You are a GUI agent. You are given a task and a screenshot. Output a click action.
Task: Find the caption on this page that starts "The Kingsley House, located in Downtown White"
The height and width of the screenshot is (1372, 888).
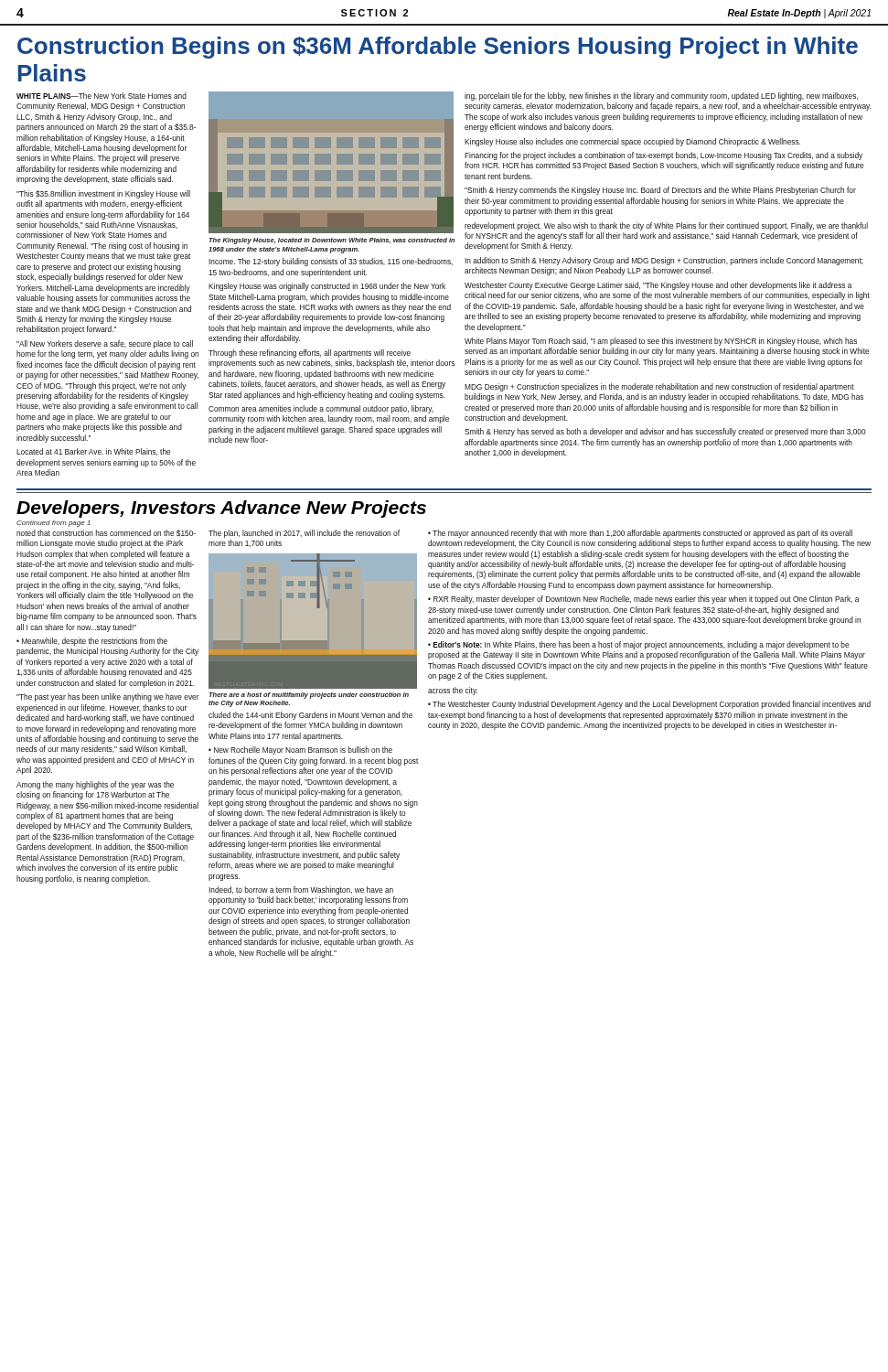point(332,244)
